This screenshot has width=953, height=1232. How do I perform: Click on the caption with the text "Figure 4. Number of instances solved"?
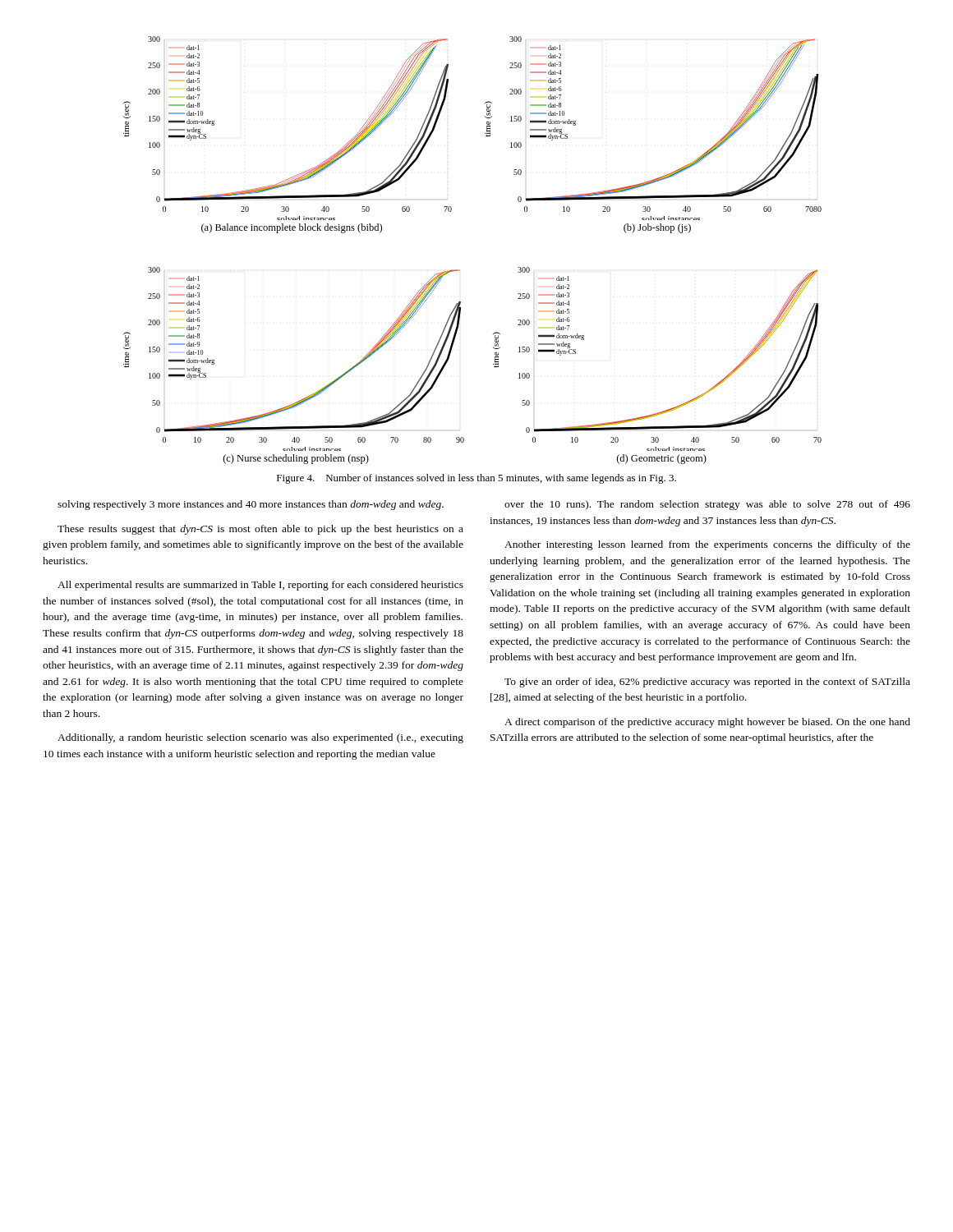[476, 478]
